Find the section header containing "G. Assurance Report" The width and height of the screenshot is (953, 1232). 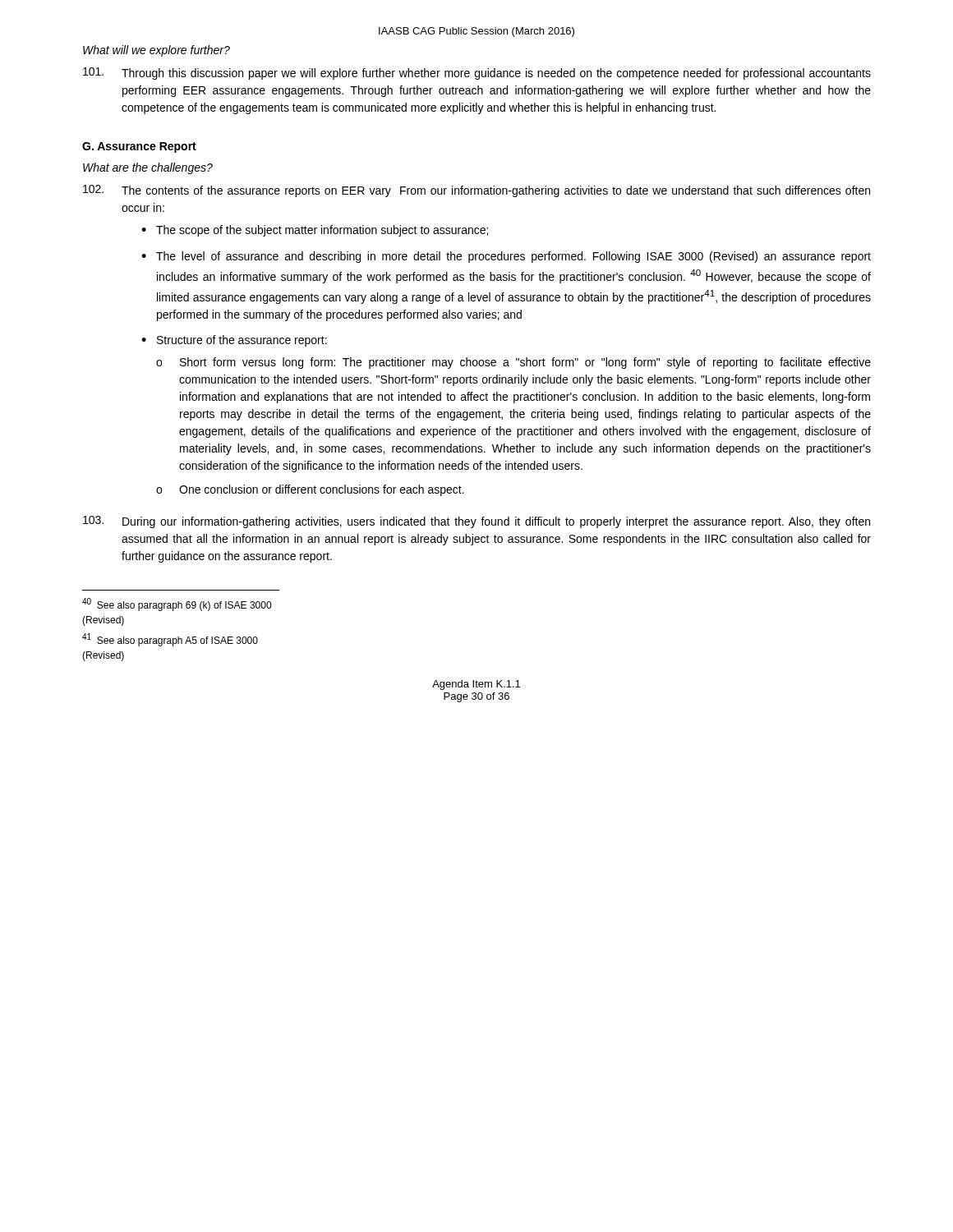click(x=139, y=146)
